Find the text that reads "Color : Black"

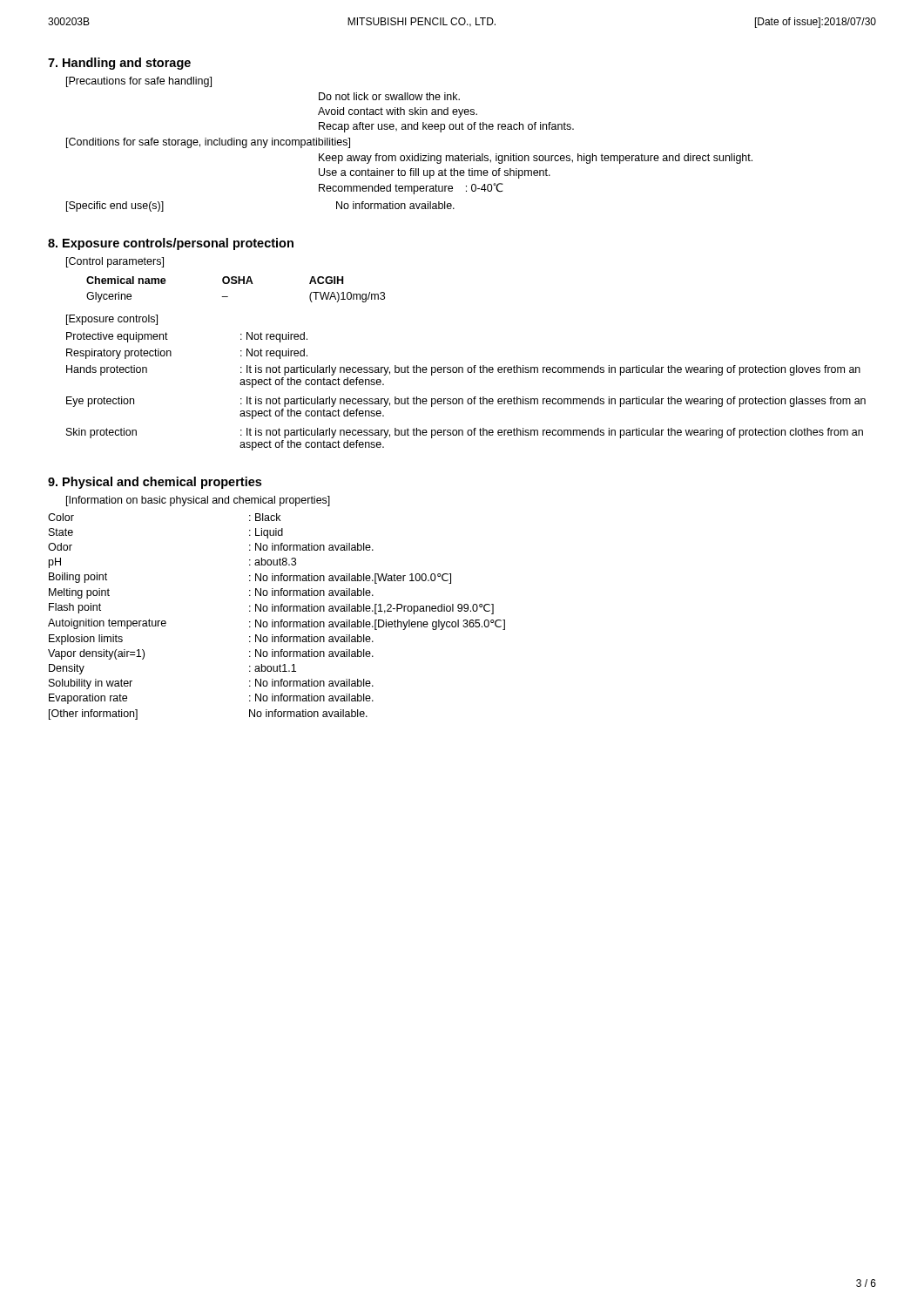click(x=63, y=517)
